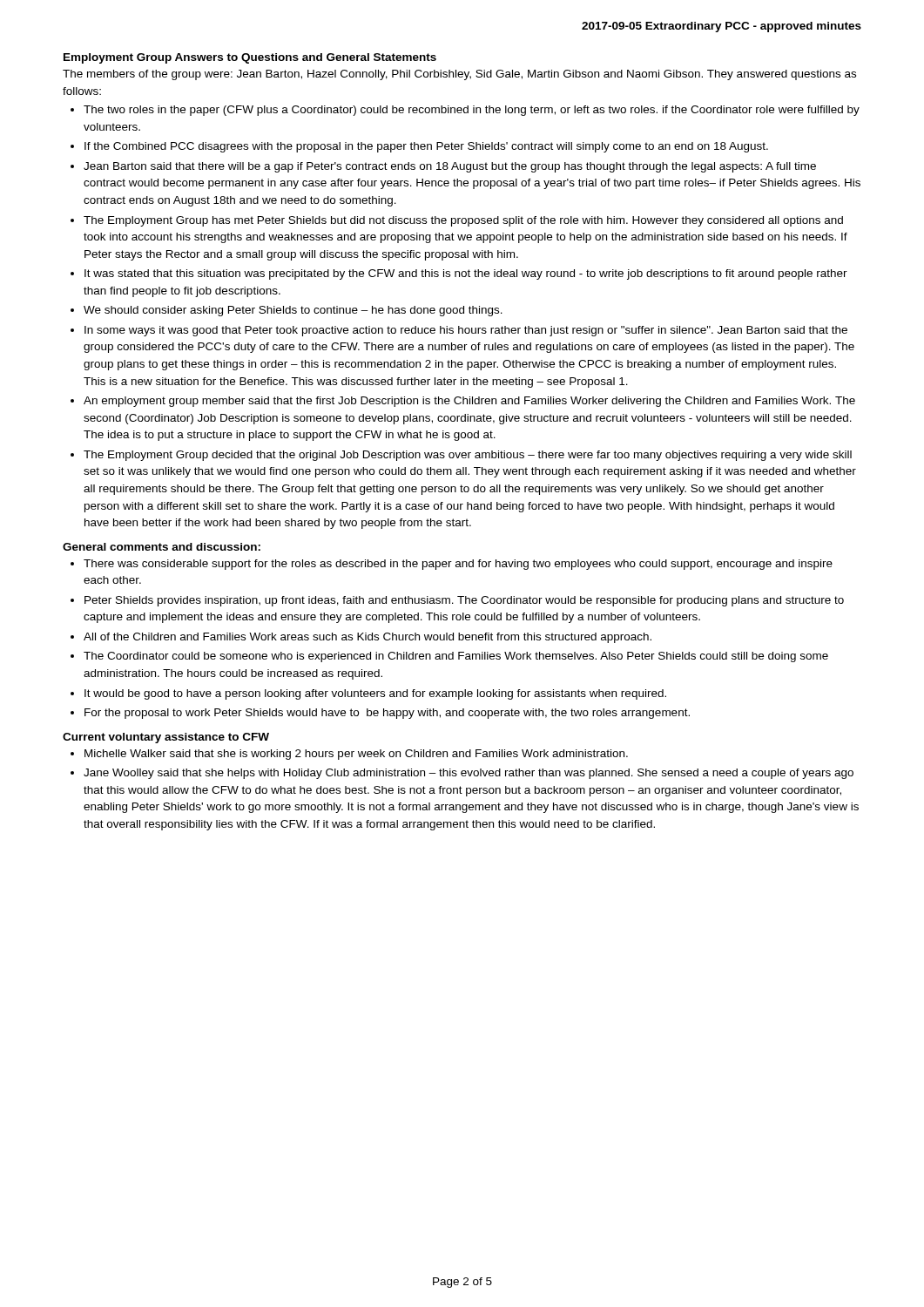Find the list item that says "The Coordinator could be someone"
Viewport: 924px width, 1307px height.
(456, 665)
